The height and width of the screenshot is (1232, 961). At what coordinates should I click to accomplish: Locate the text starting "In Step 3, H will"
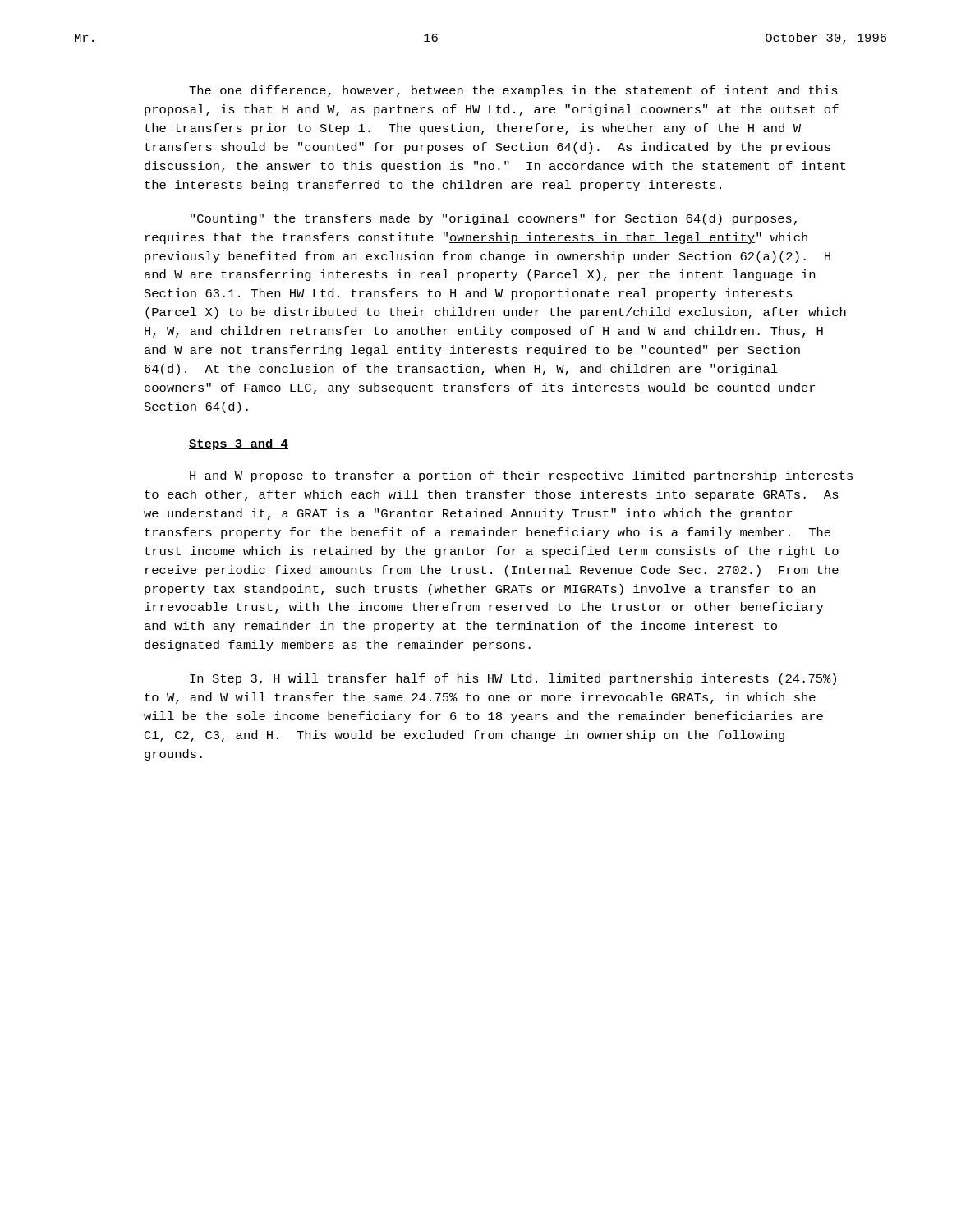499,718
